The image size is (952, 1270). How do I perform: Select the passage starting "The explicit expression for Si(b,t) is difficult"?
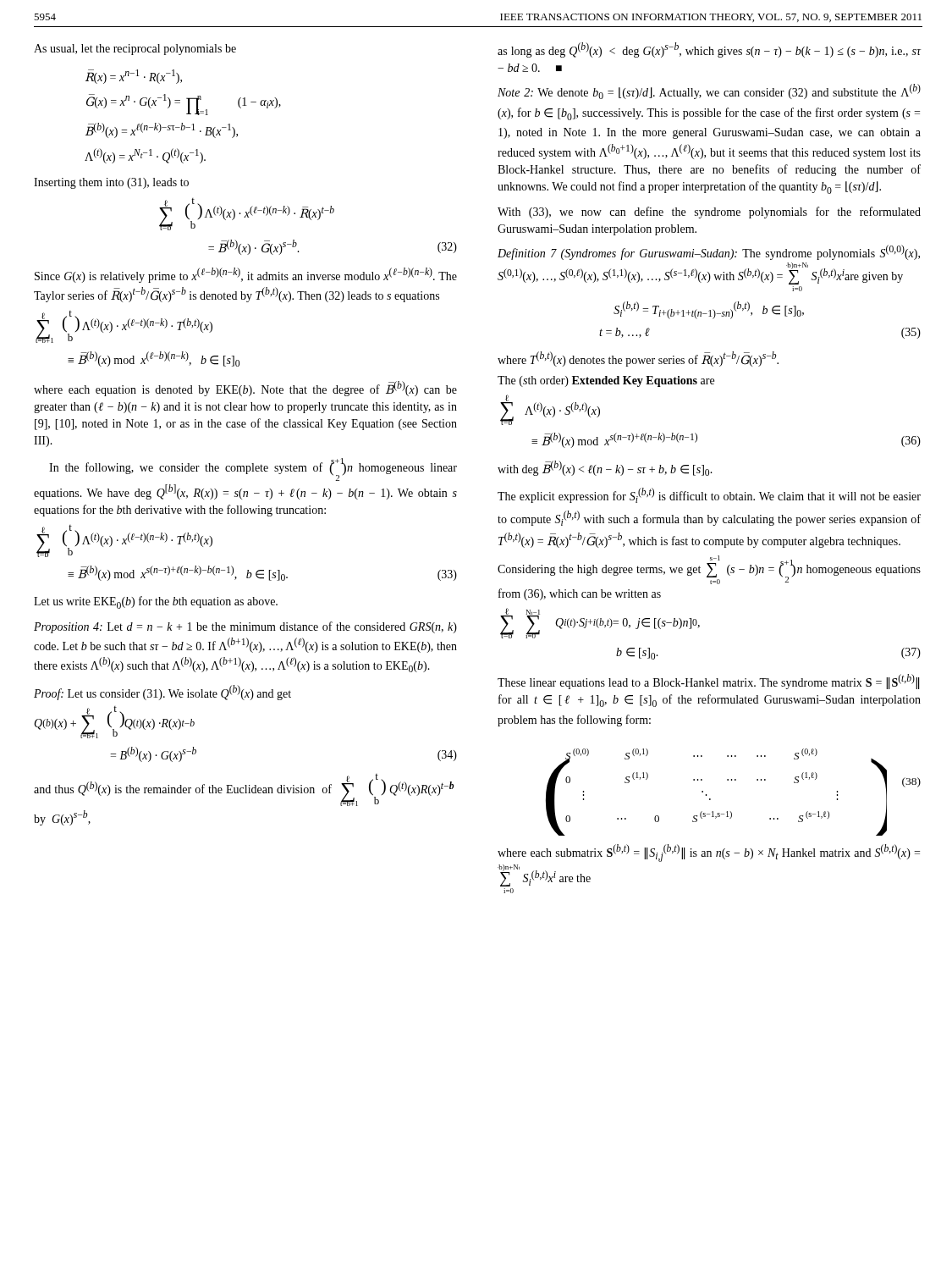coord(709,517)
